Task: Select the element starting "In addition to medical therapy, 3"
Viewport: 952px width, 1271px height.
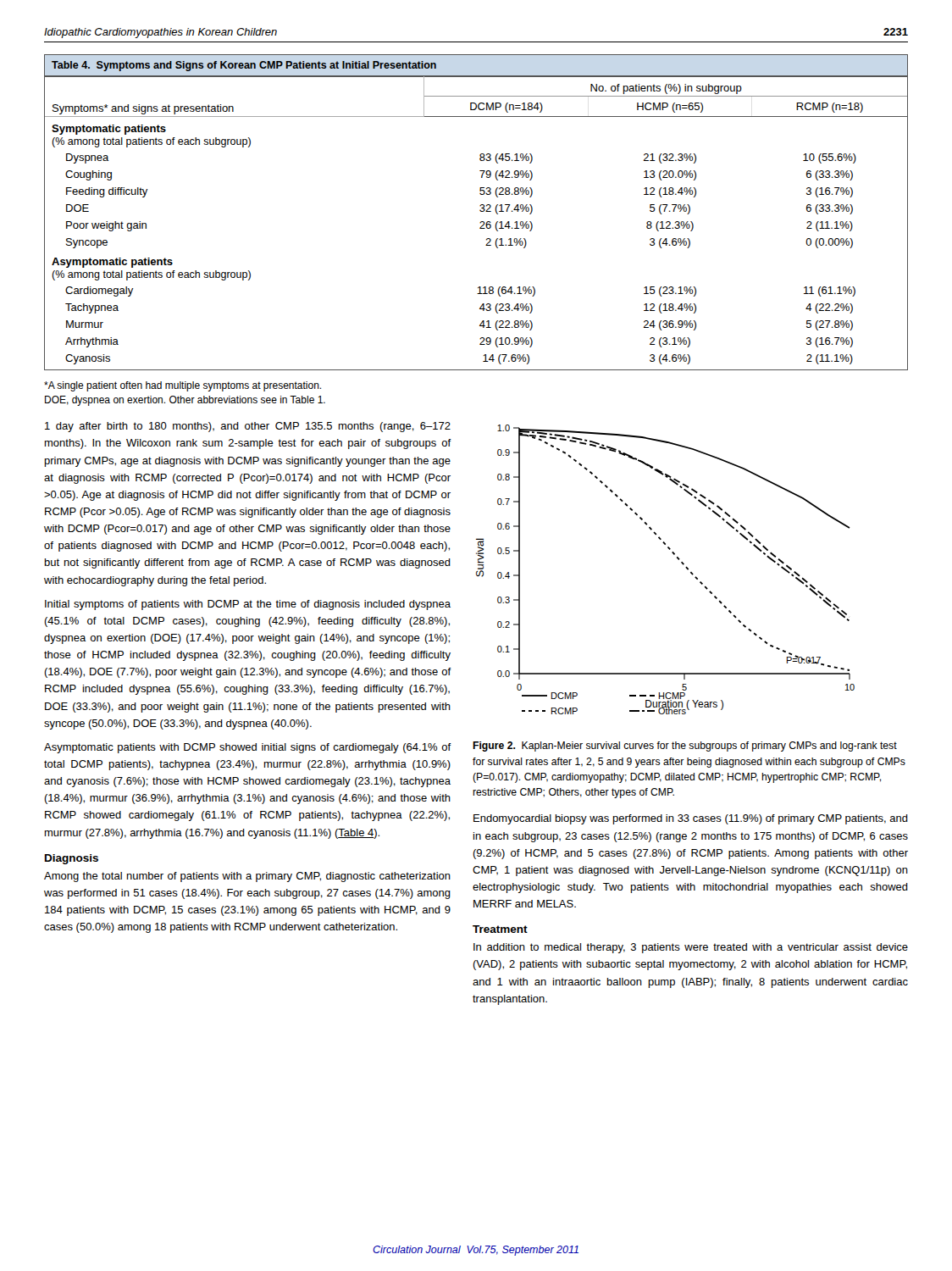Action: pos(690,973)
